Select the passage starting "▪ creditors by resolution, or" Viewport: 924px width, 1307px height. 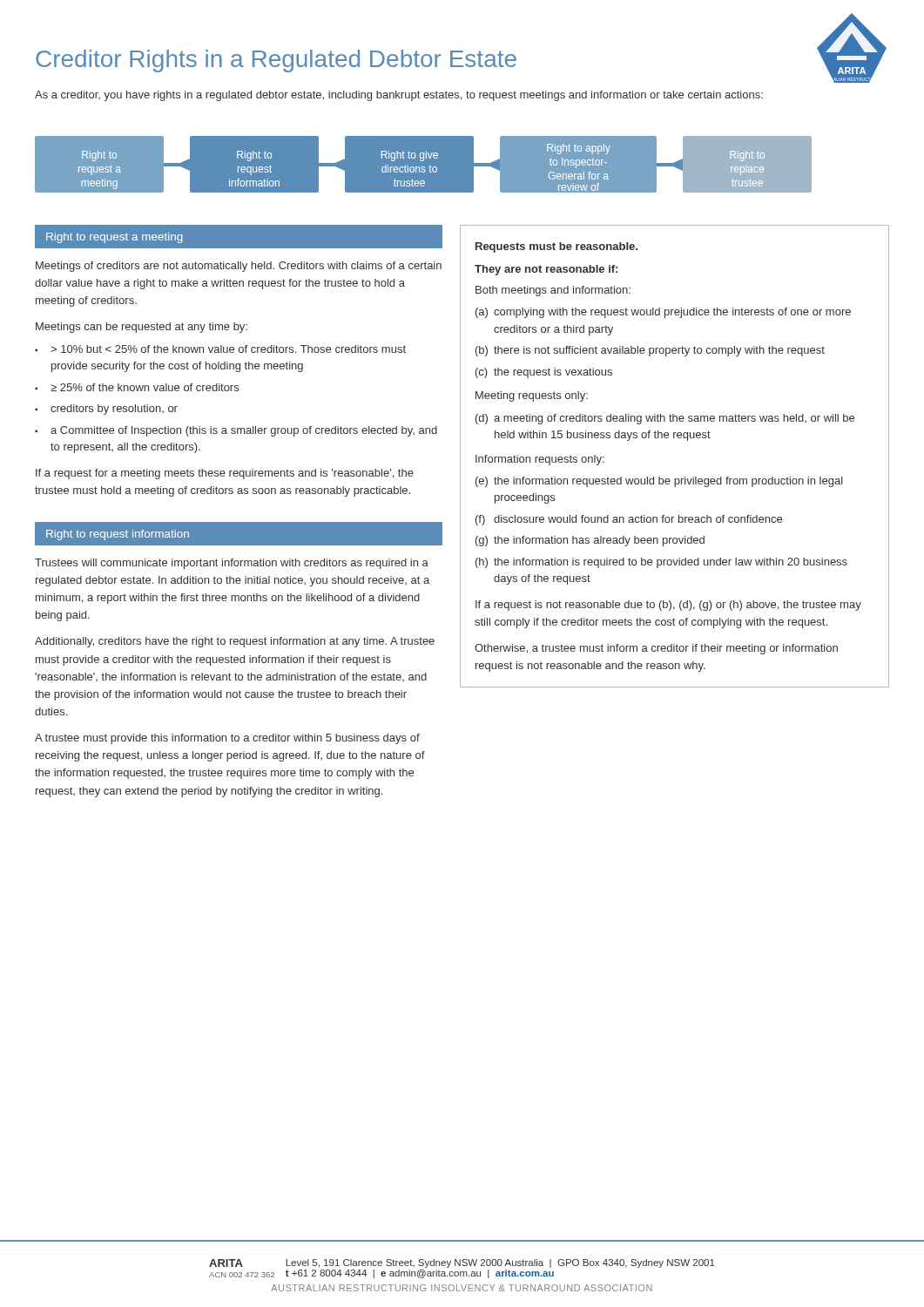106,410
